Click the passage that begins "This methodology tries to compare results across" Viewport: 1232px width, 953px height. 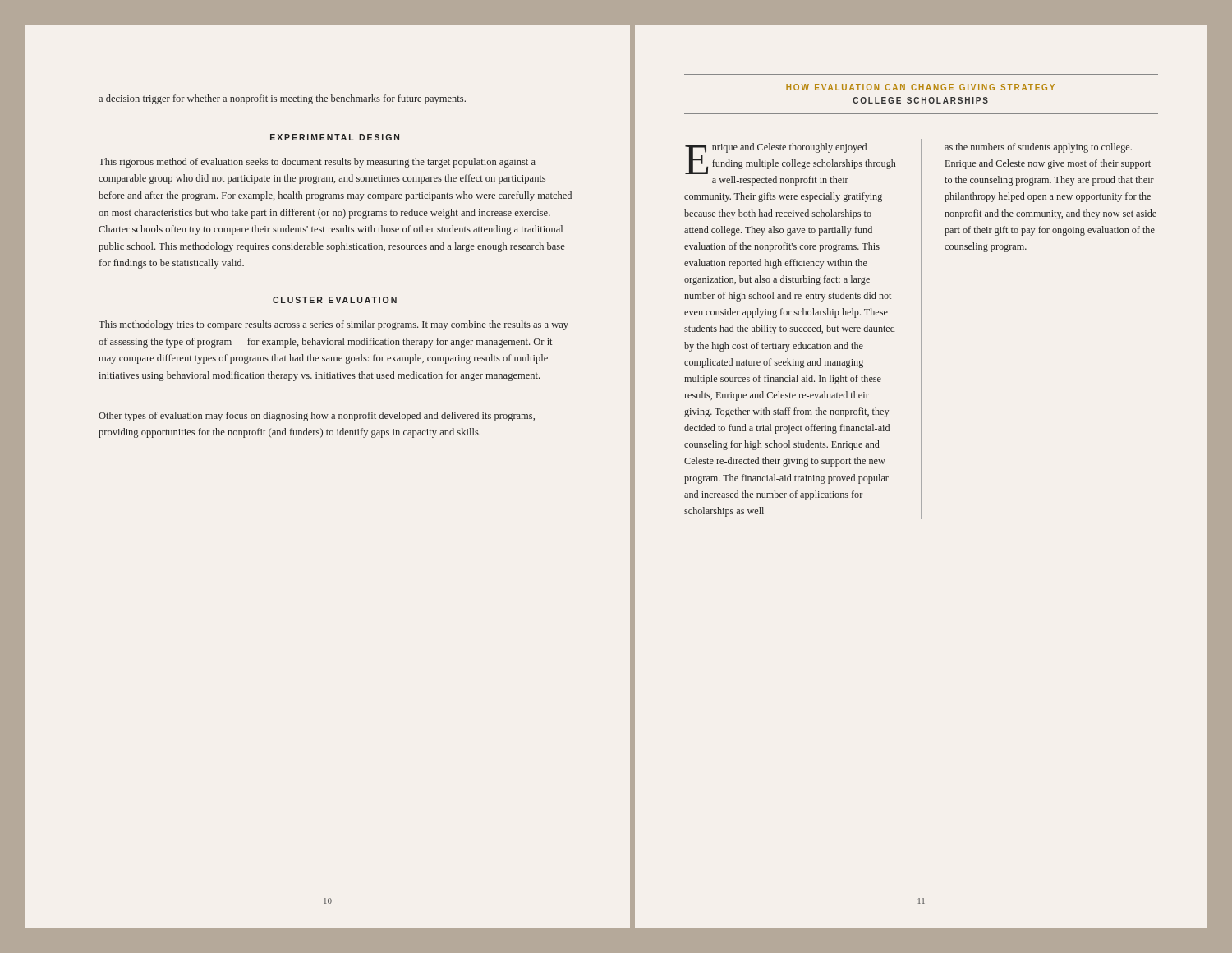coord(334,350)
